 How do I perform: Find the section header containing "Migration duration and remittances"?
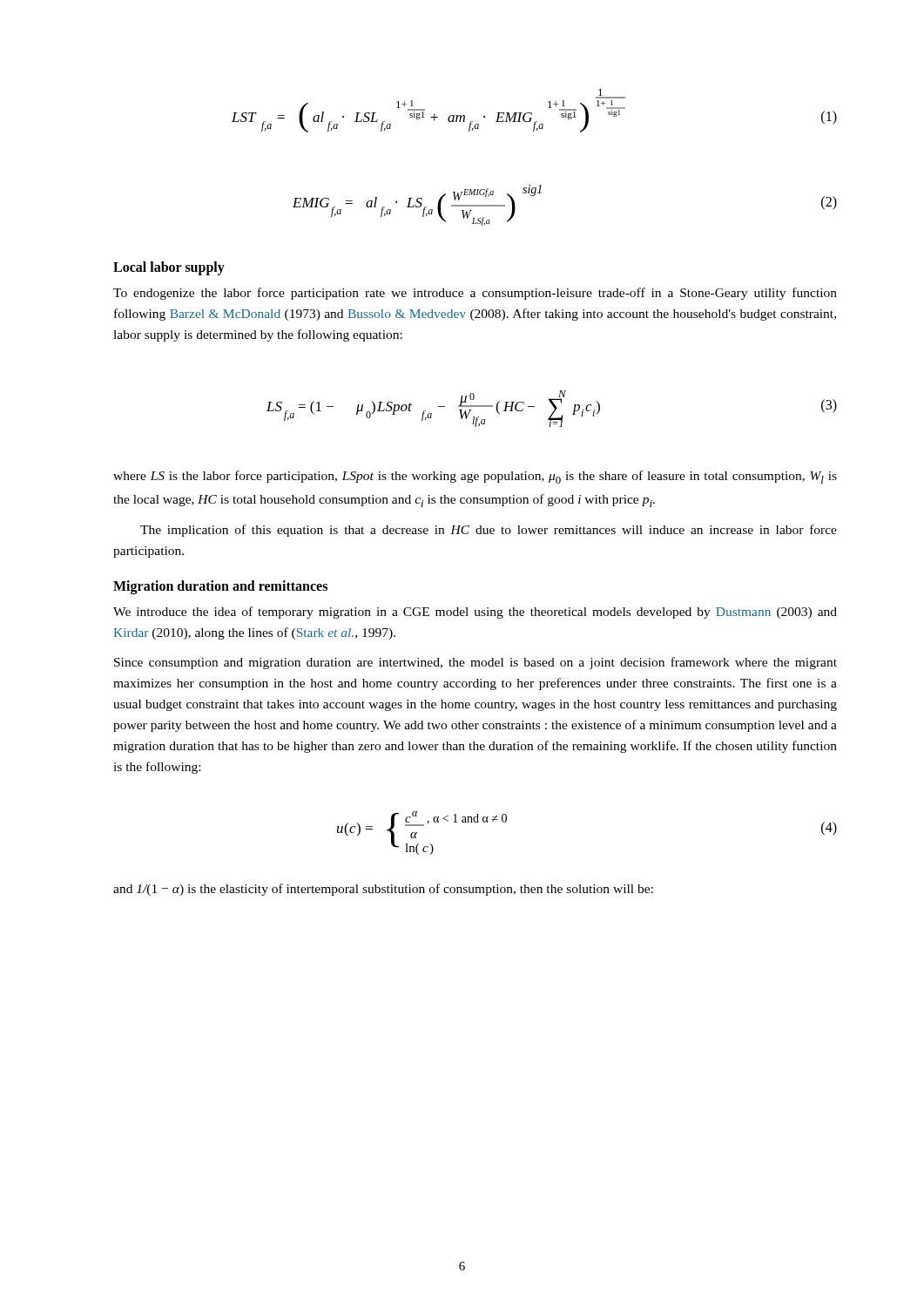point(220,586)
